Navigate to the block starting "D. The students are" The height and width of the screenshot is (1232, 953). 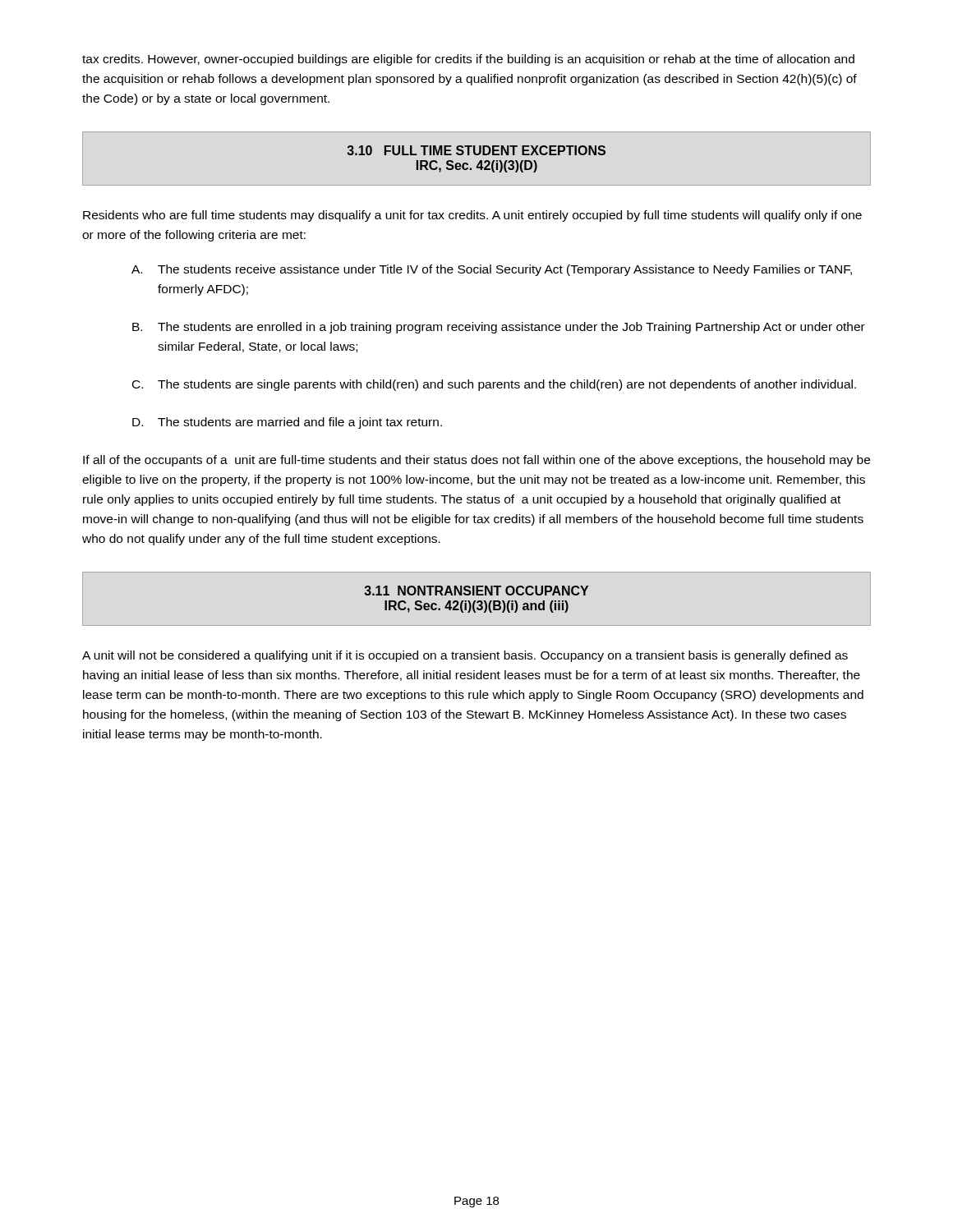[x=287, y=423]
